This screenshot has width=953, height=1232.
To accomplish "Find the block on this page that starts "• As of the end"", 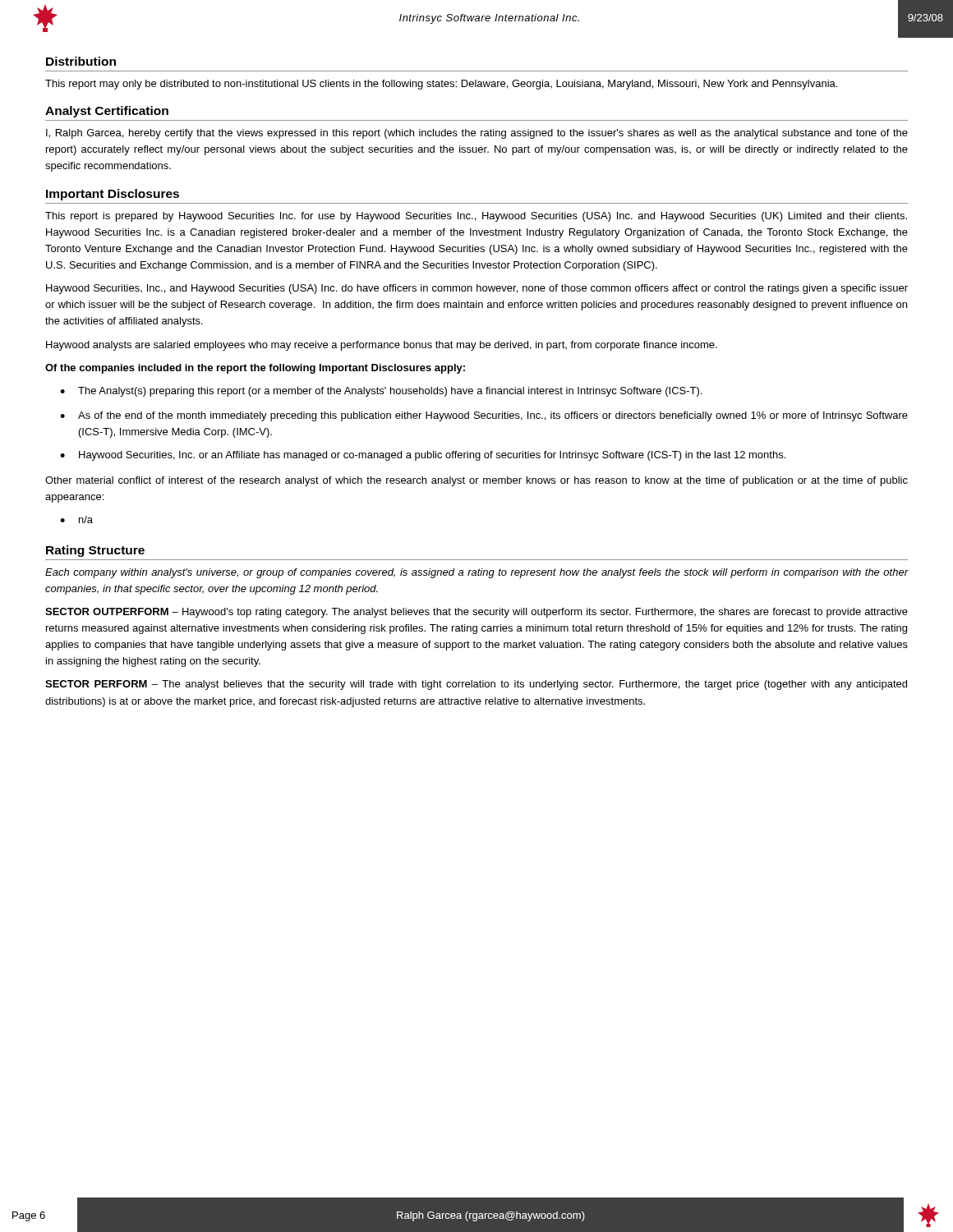I will point(476,424).
